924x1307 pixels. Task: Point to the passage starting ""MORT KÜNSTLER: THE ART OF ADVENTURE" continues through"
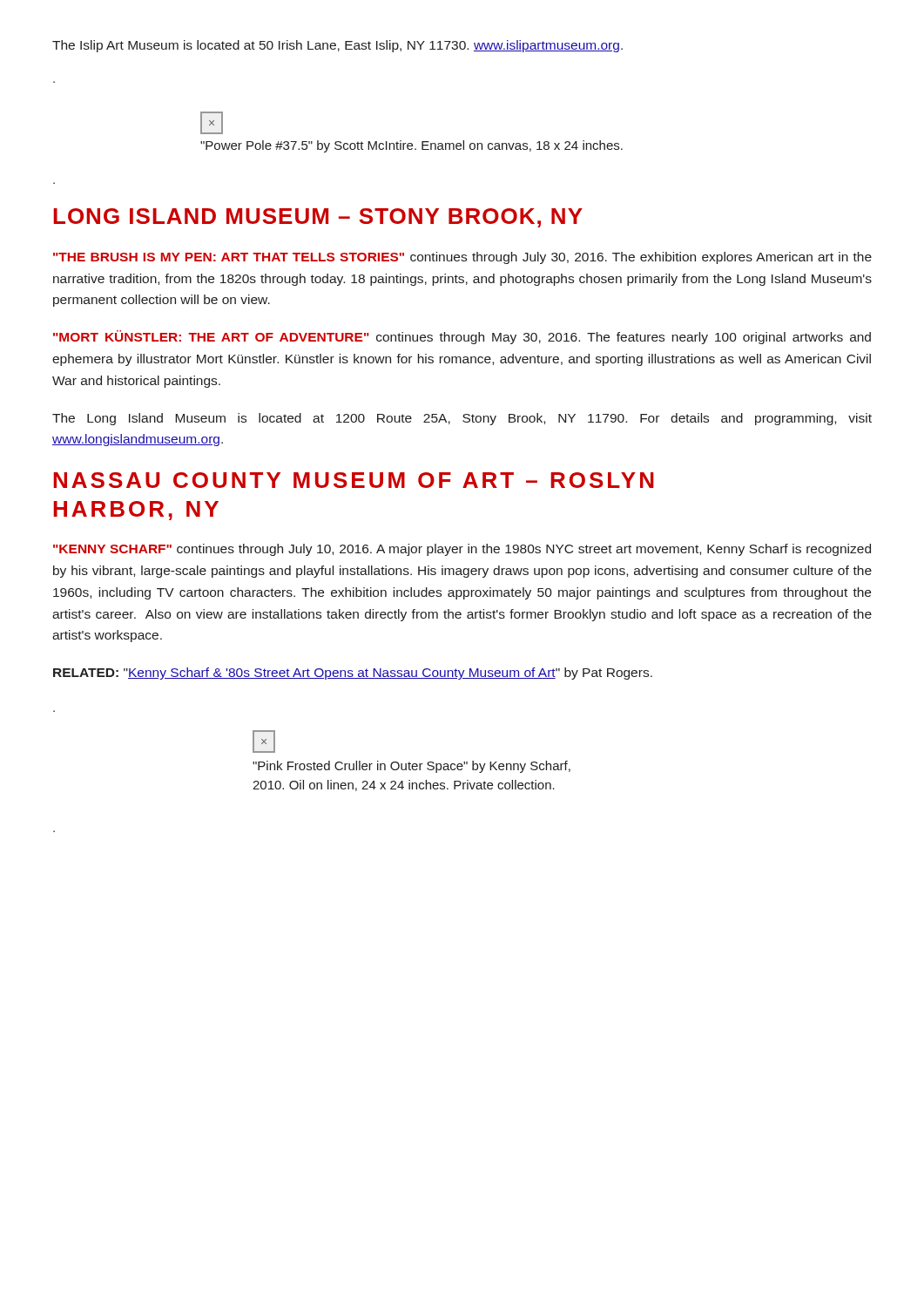coord(462,359)
